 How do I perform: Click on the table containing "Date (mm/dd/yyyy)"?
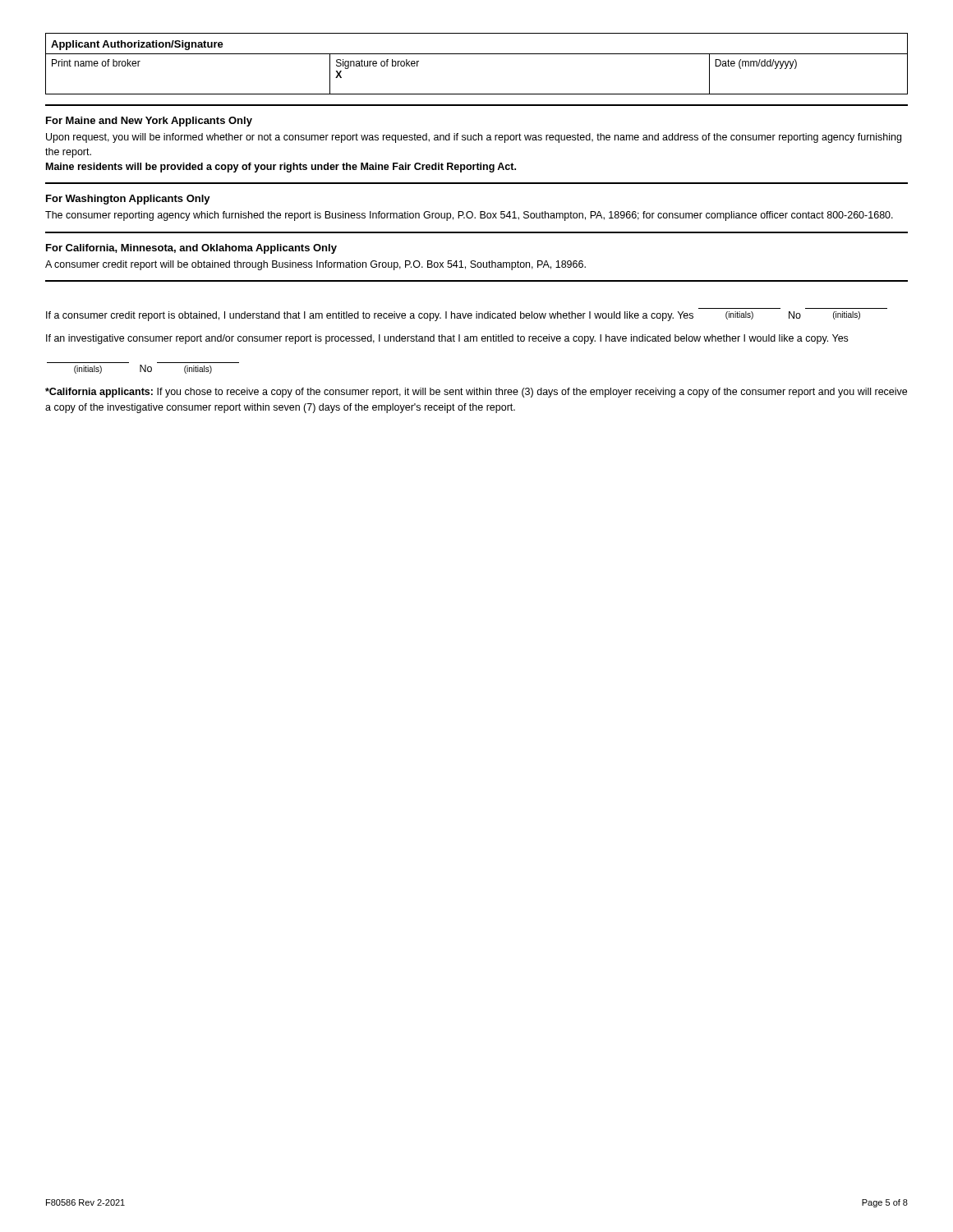476,64
